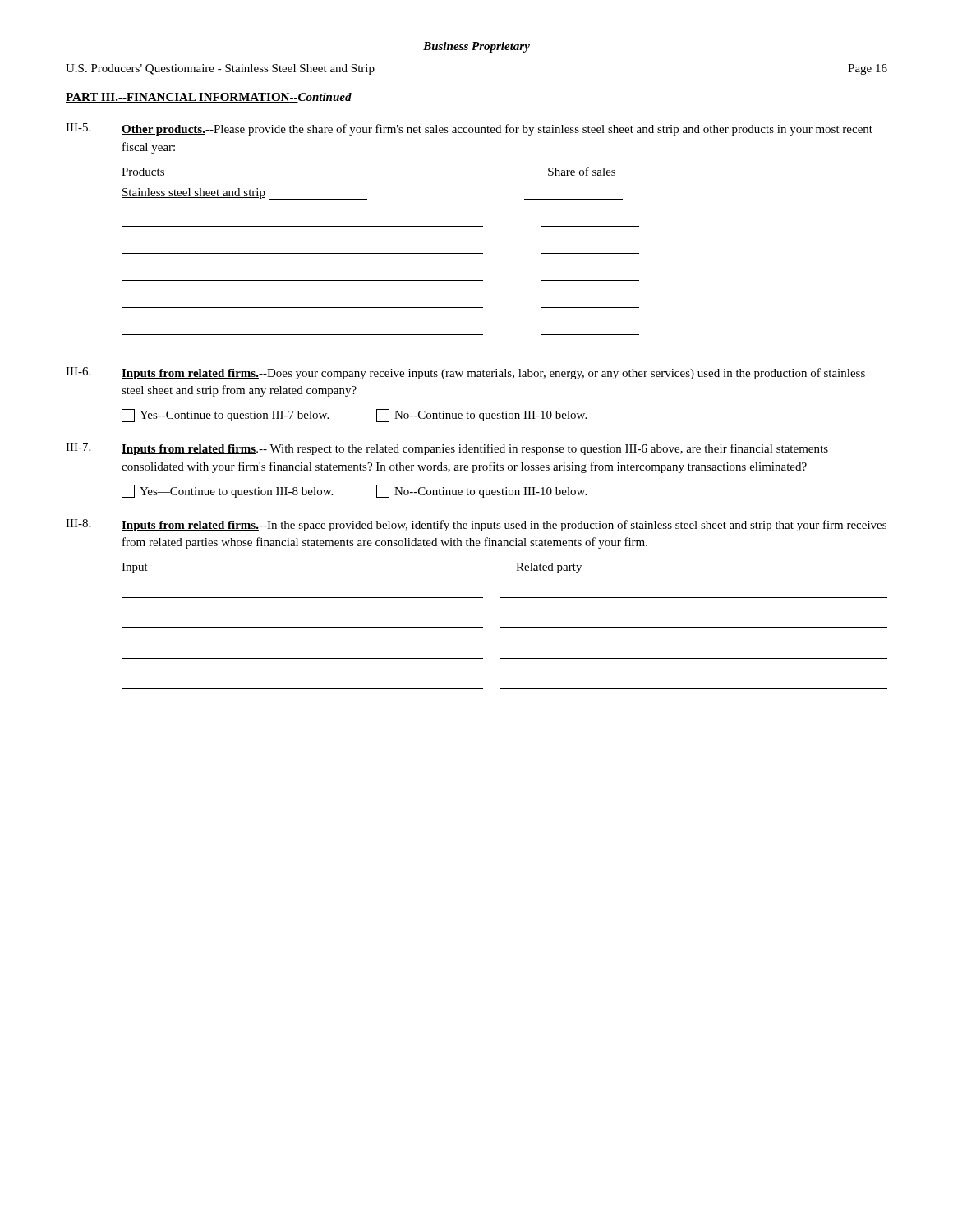Click on the passage starting "Yes--Continue to question III-7 below. No--Continue to"

click(504, 415)
